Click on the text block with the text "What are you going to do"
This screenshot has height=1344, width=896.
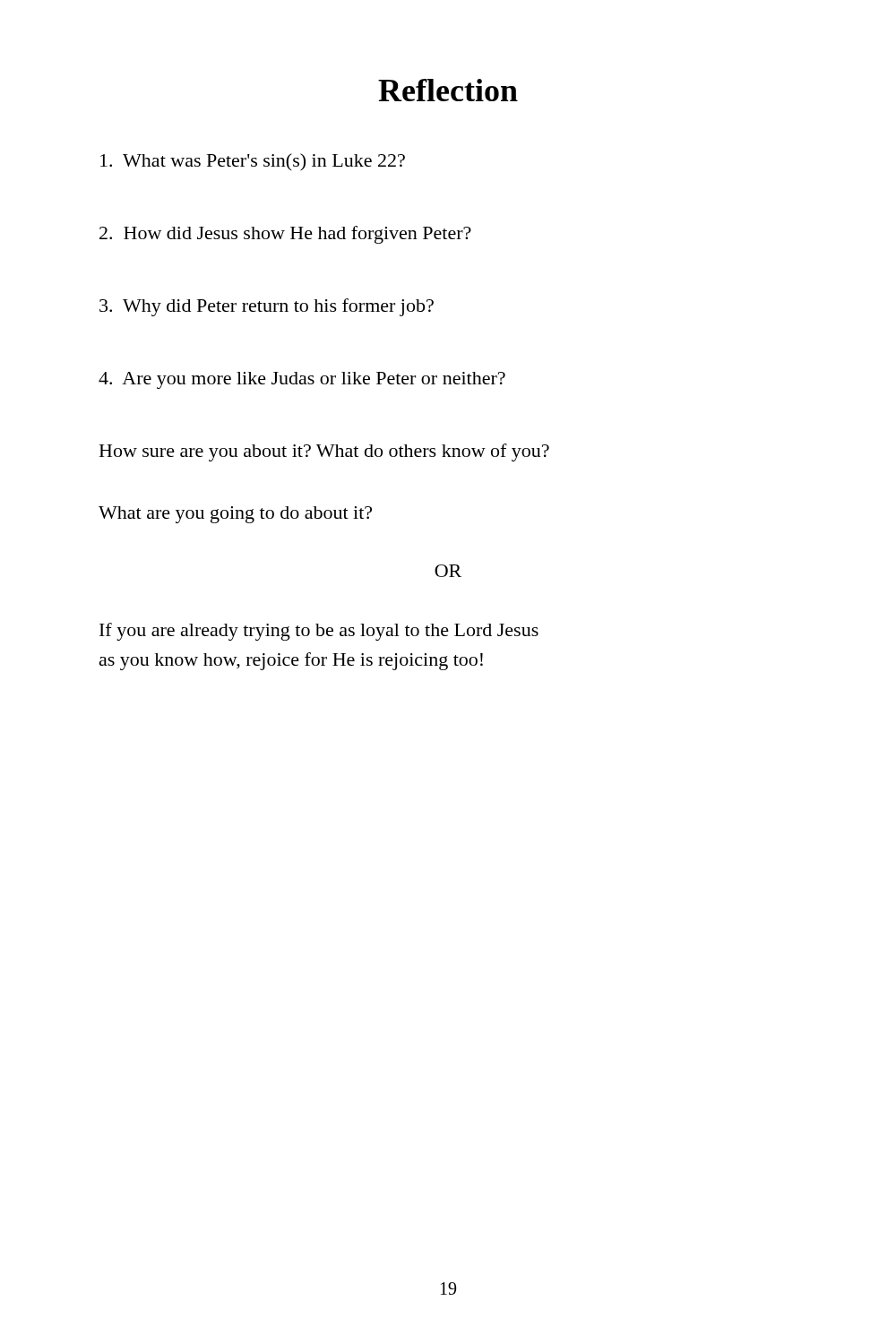click(x=236, y=512)
